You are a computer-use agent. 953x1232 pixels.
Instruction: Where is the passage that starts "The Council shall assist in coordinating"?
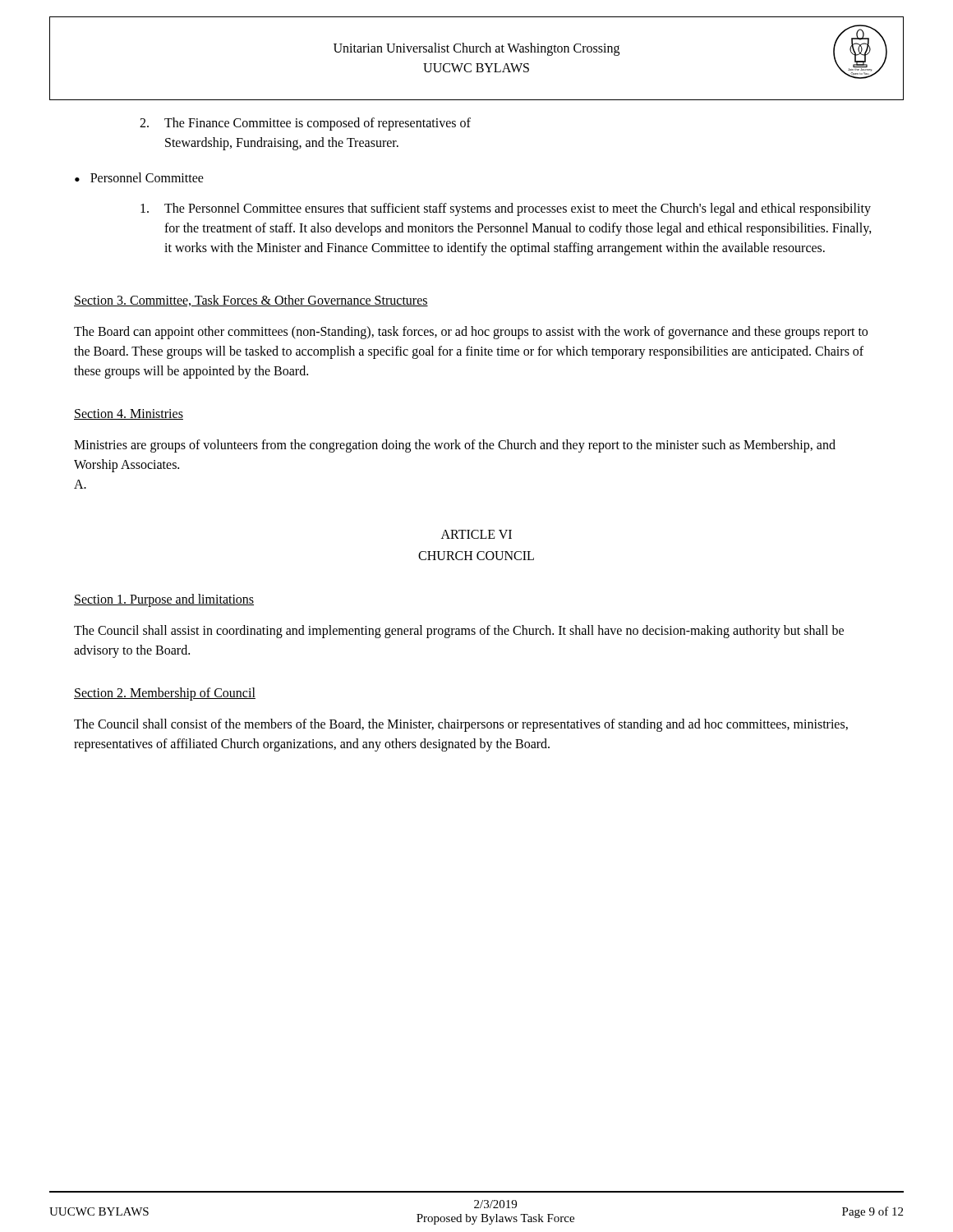[x=459, y=640]
